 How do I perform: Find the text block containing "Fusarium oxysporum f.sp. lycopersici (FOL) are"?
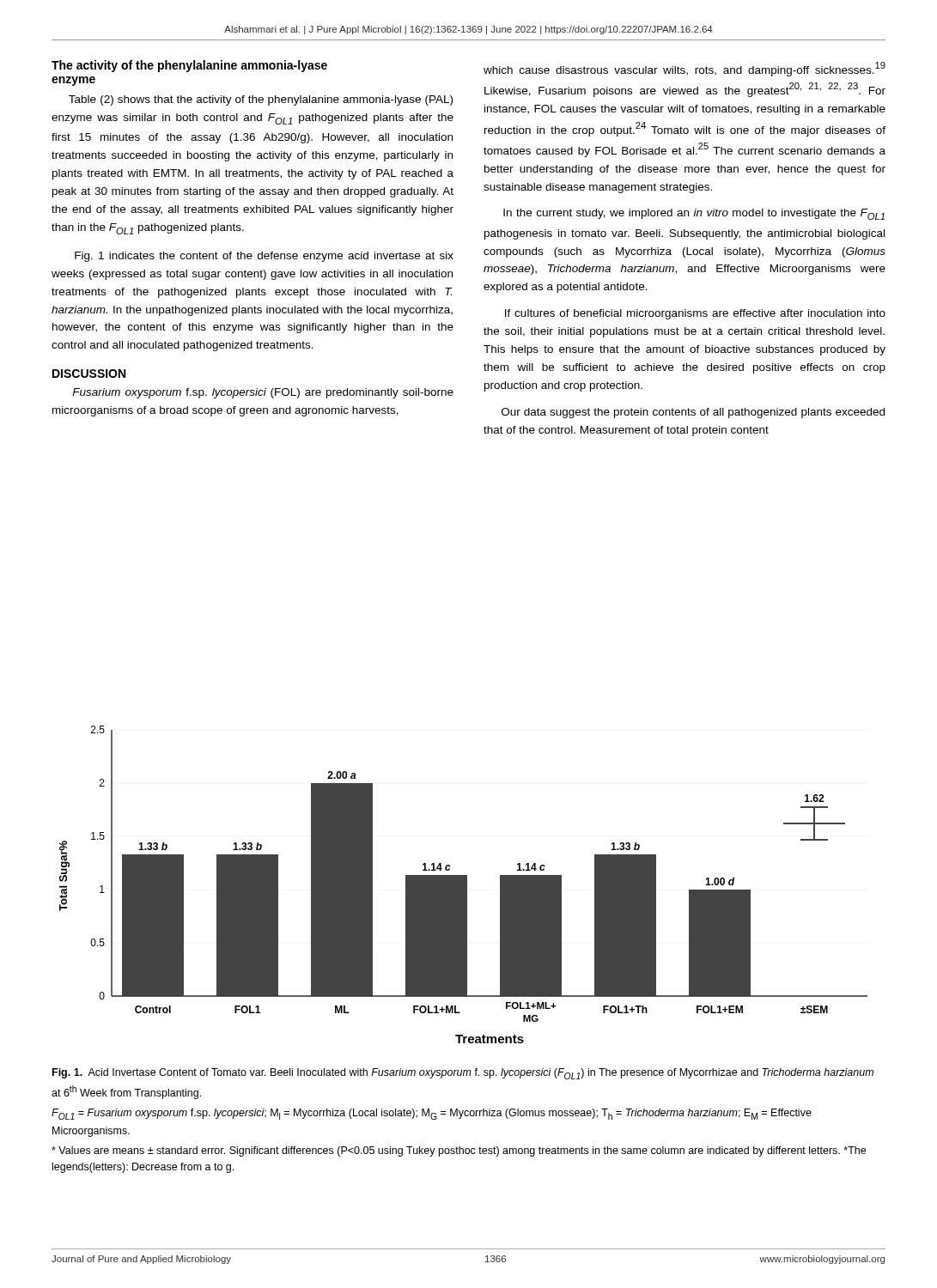click(x=253, y=401)
